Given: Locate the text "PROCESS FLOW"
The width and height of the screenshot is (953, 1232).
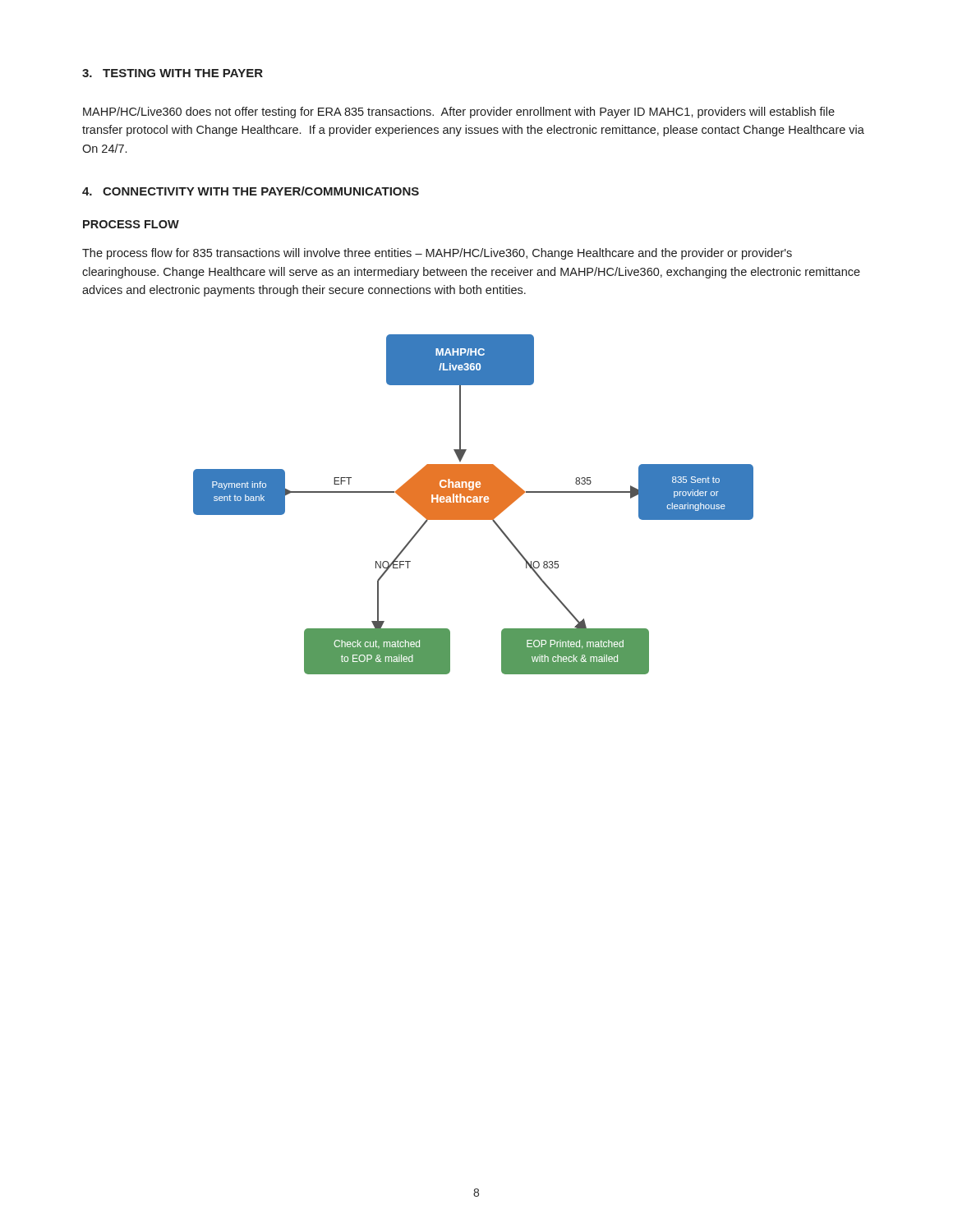Looking at the screenshot, I should point(130,225).
